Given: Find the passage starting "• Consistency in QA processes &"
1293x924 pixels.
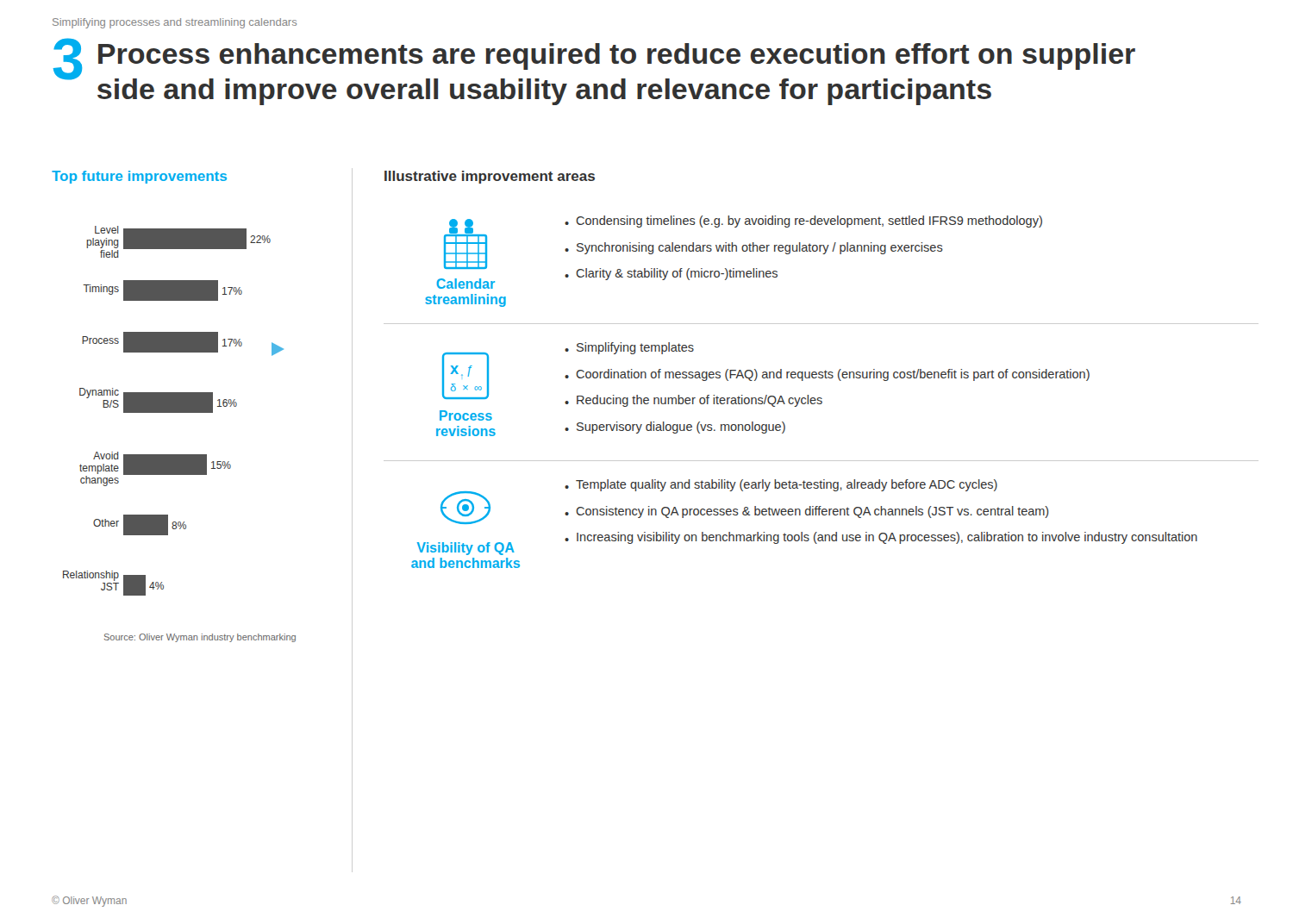Looking at the screenshot, I should [807, 513].
